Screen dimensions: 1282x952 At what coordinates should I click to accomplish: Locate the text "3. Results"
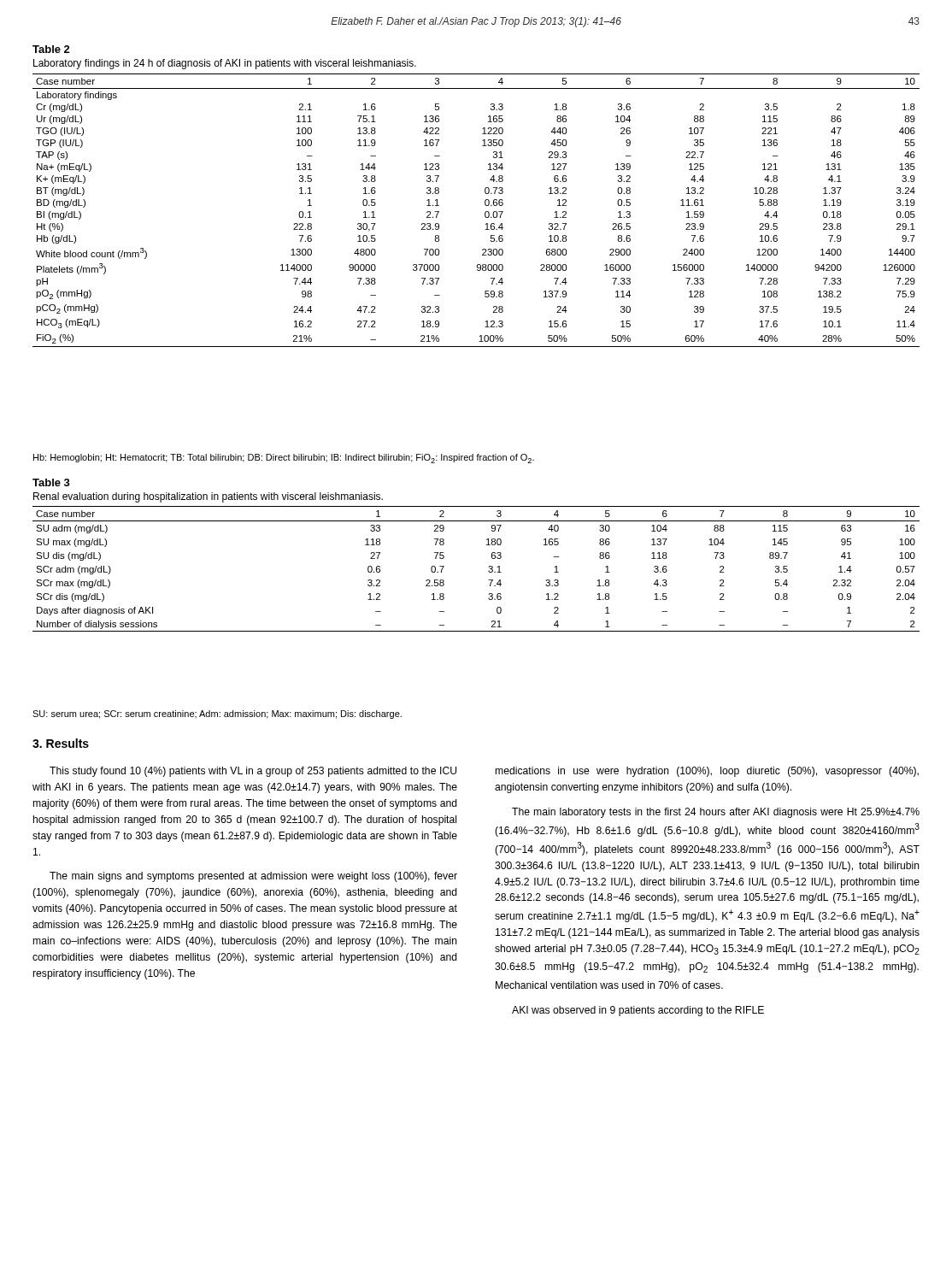61,744
